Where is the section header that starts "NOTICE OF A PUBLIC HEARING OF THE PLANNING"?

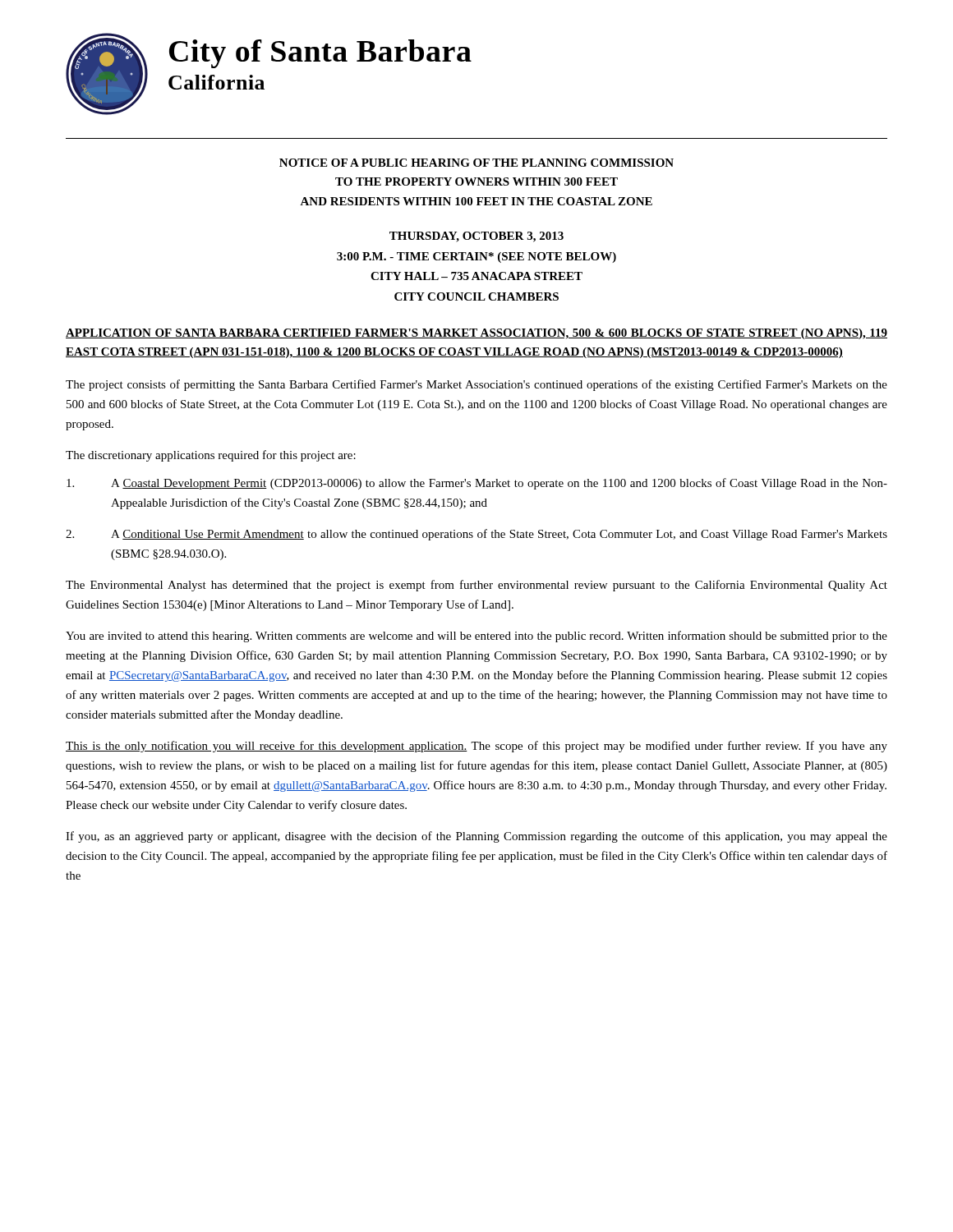(x=476, y=182)
